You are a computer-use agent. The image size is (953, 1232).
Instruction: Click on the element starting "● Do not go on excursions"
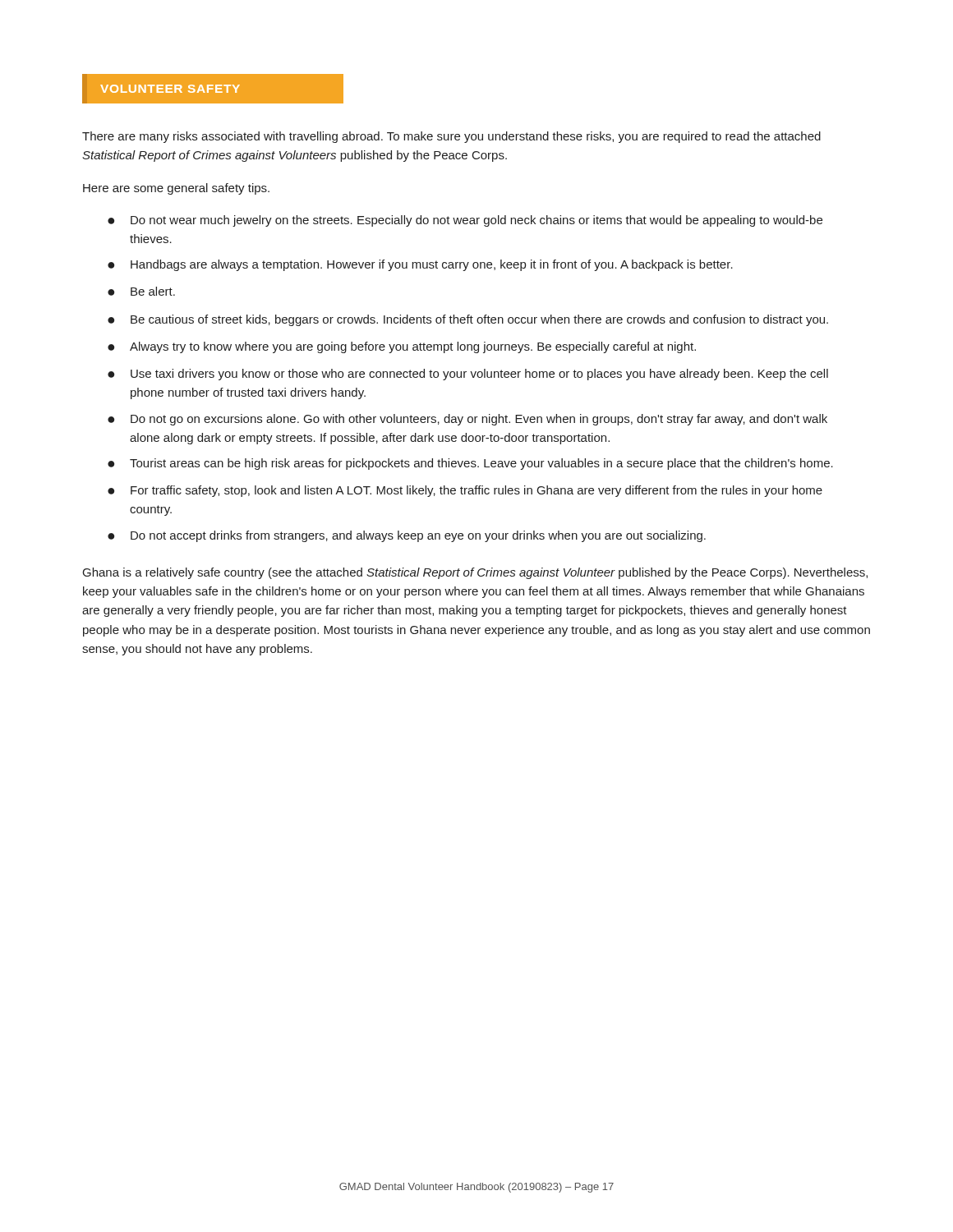(489, 428)
